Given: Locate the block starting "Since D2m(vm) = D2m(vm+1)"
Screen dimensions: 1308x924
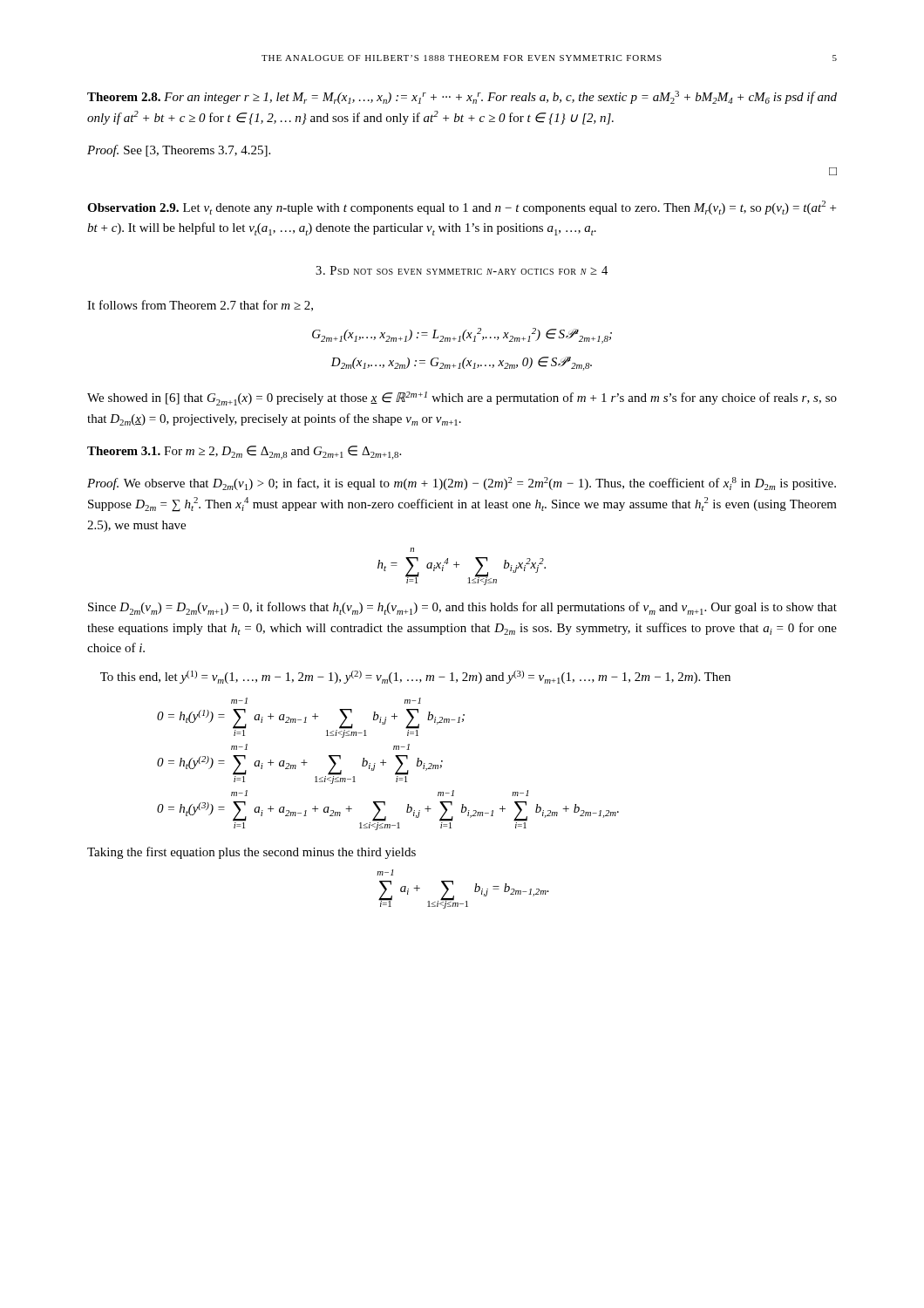Looking at the screenshot, I should pyautogui.click(x=462, y=628).
